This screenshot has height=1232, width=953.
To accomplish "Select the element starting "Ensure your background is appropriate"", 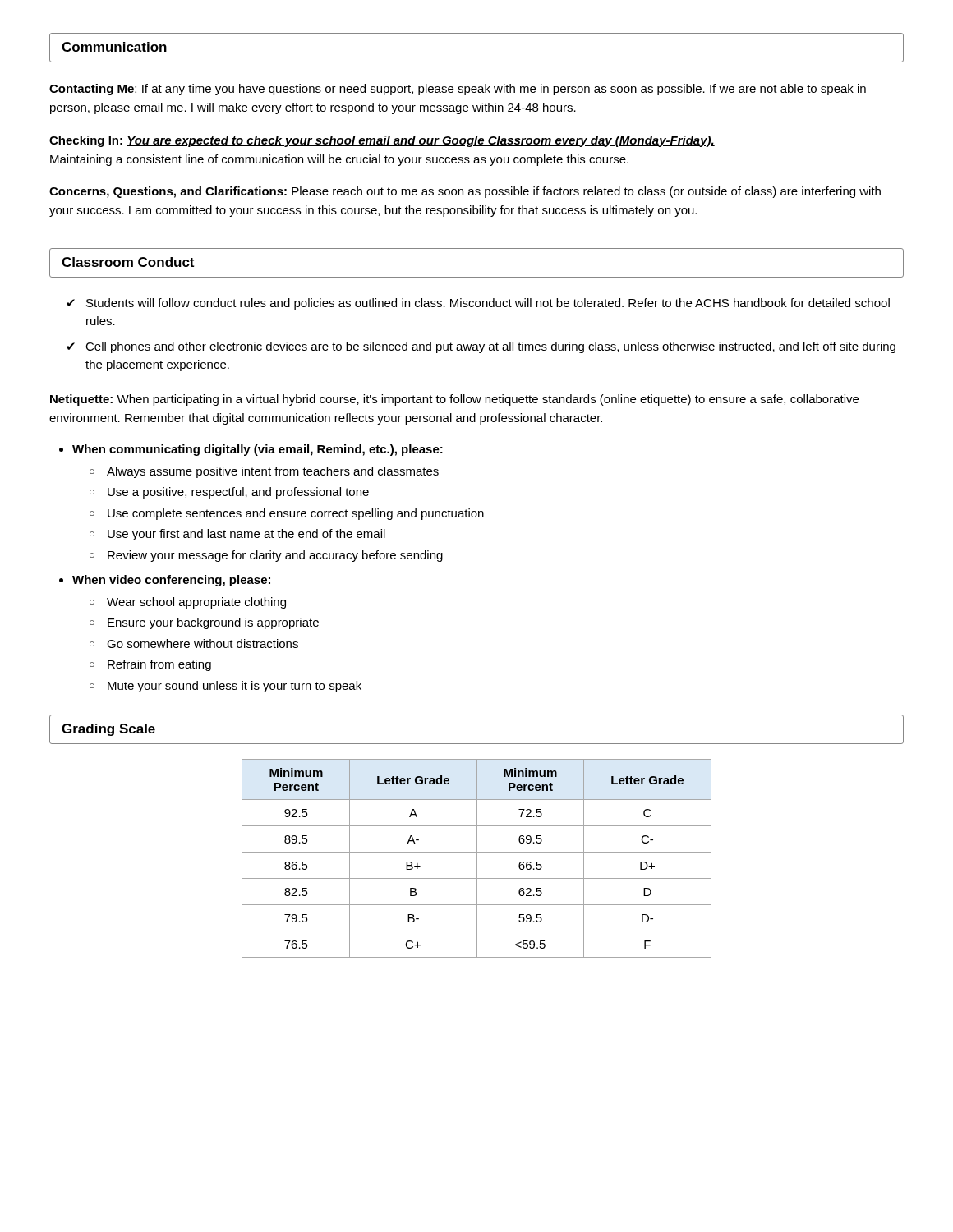I will (x=213, y=622).
